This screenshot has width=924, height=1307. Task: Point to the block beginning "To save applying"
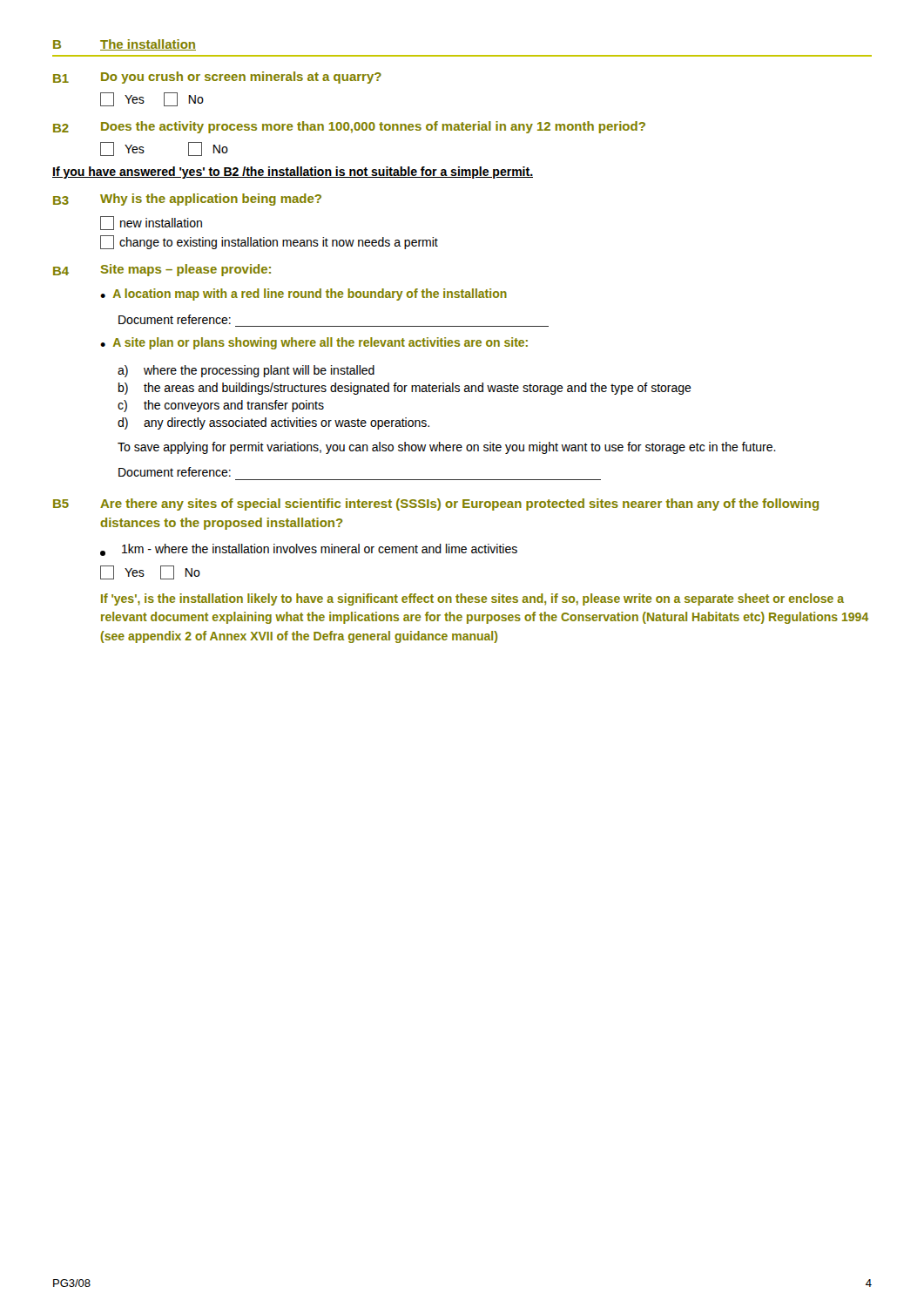(x=447, y=447)
